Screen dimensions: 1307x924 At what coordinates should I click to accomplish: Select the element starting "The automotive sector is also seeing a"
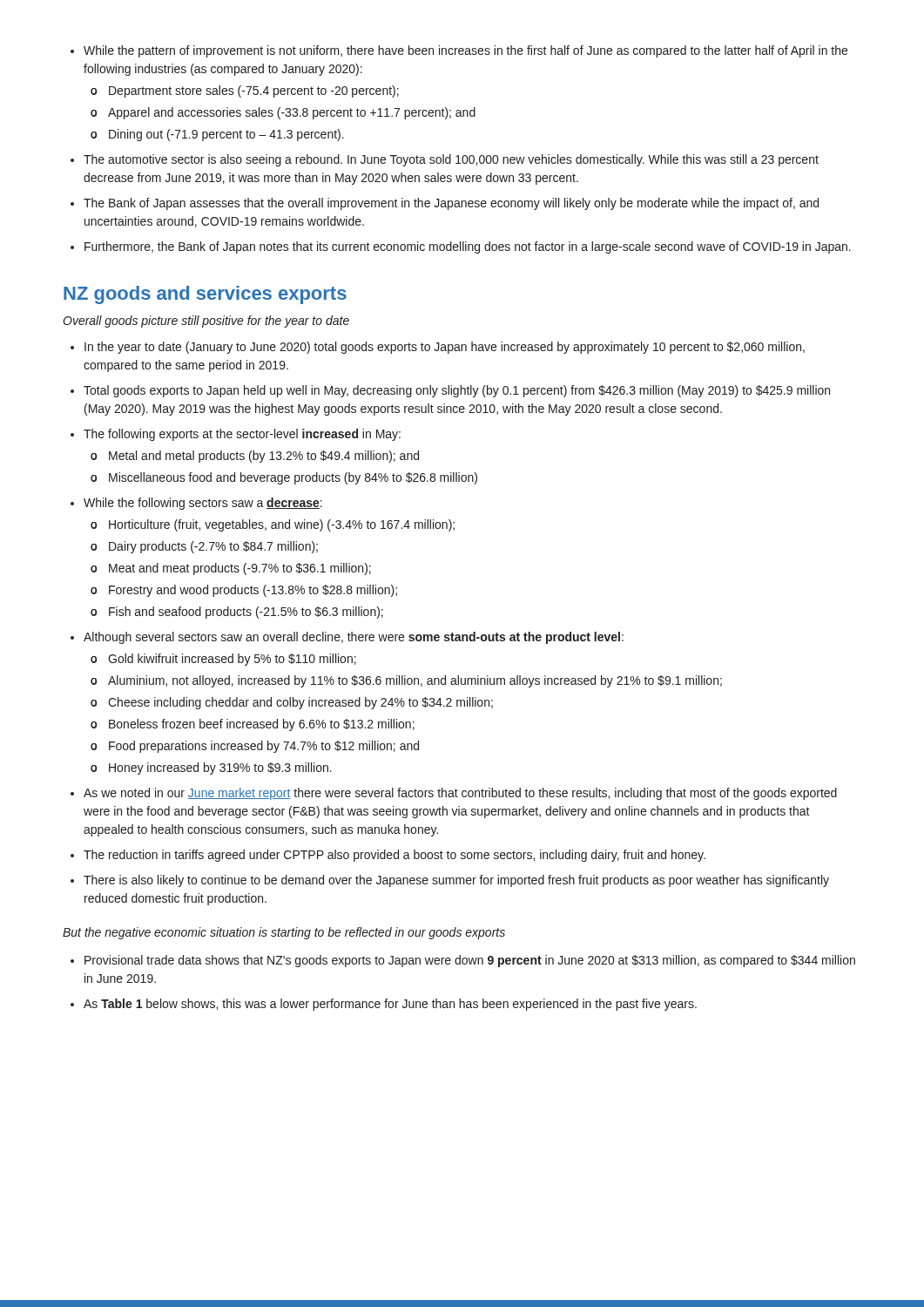point(462,169)
